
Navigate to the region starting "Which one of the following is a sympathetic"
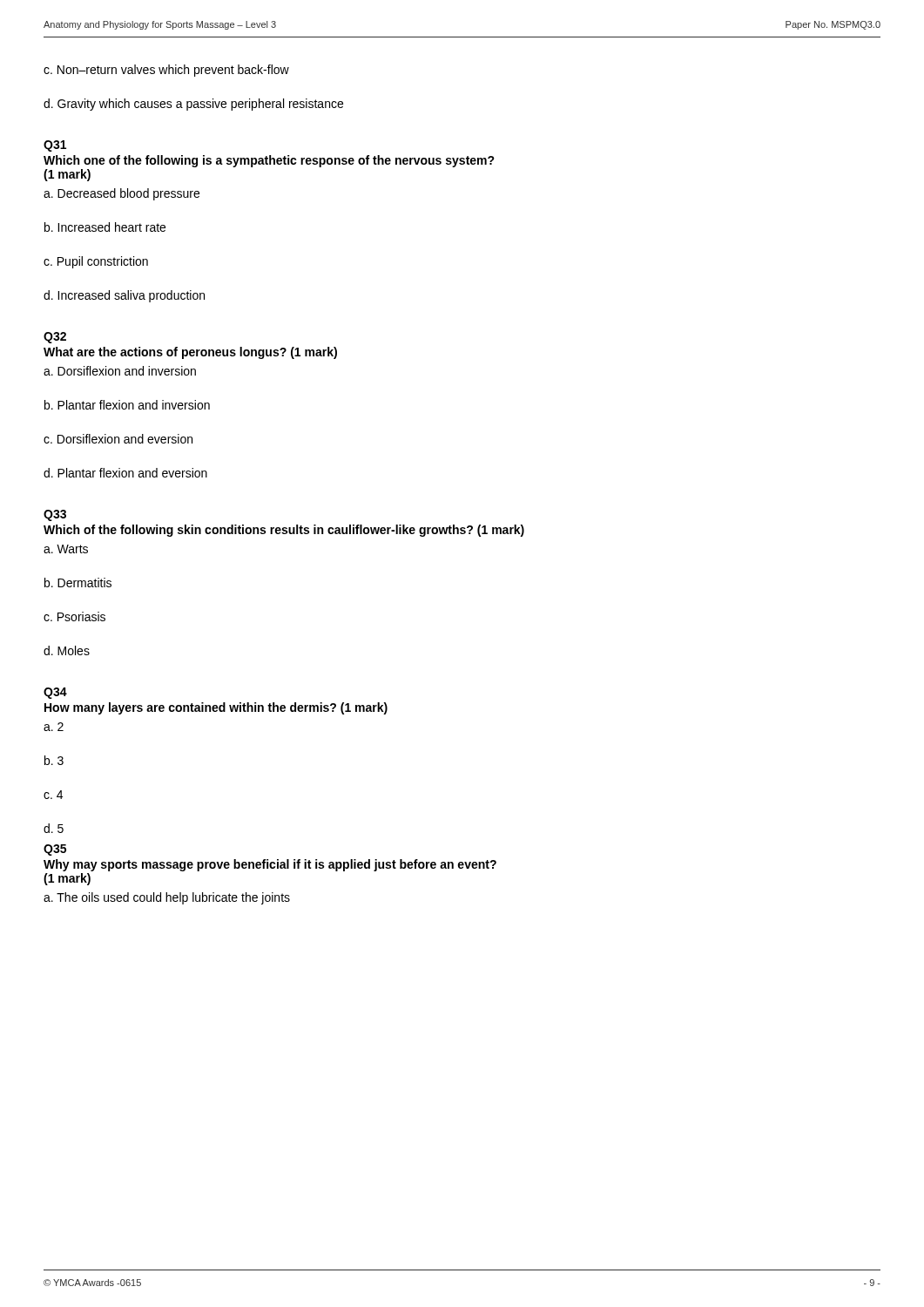tap(269, 167)
